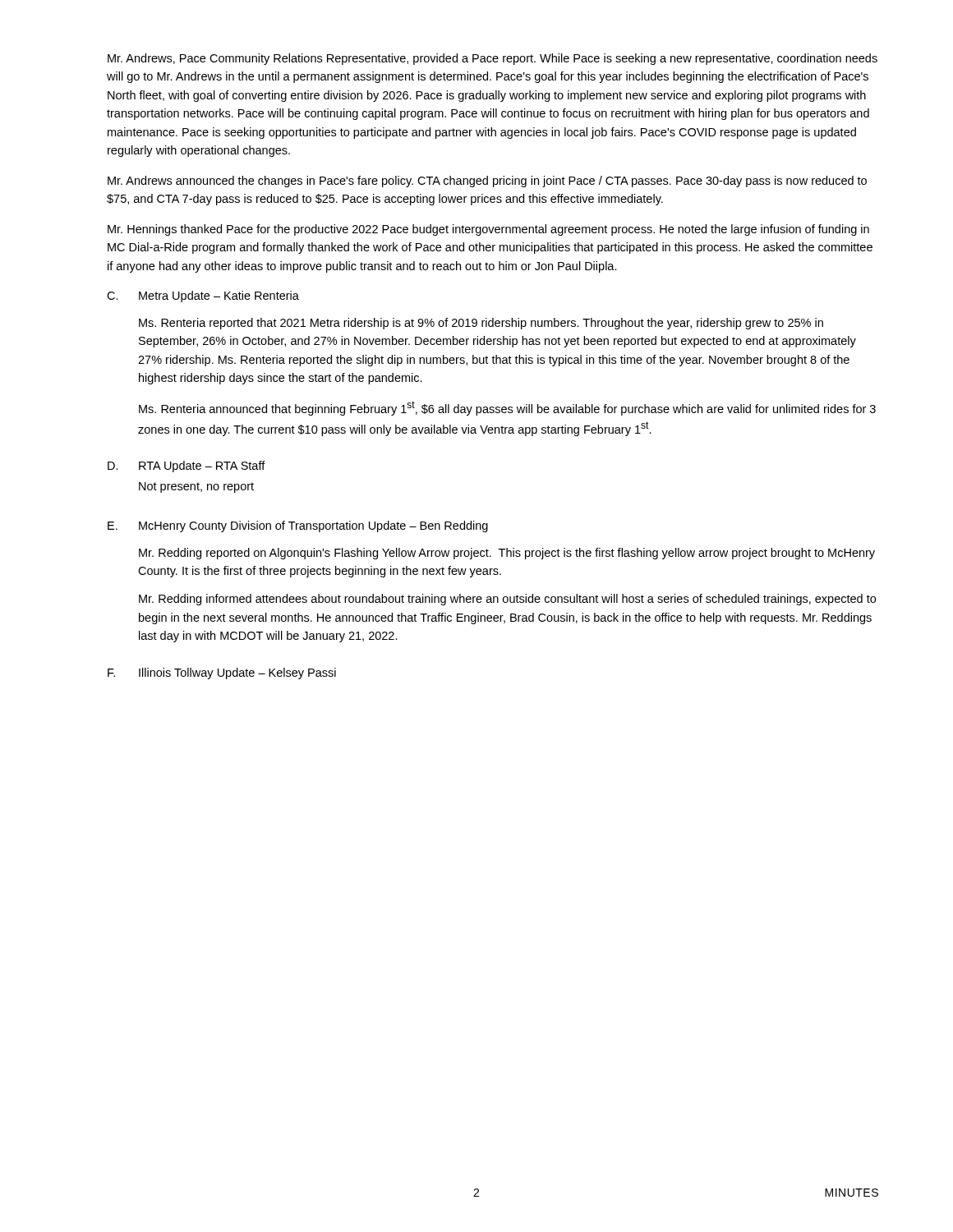Find the block on this page that starts "D. RTA Update – RTA Staff"
Viewport: 953px width, 1232px height.
click(x=186, y=467)
